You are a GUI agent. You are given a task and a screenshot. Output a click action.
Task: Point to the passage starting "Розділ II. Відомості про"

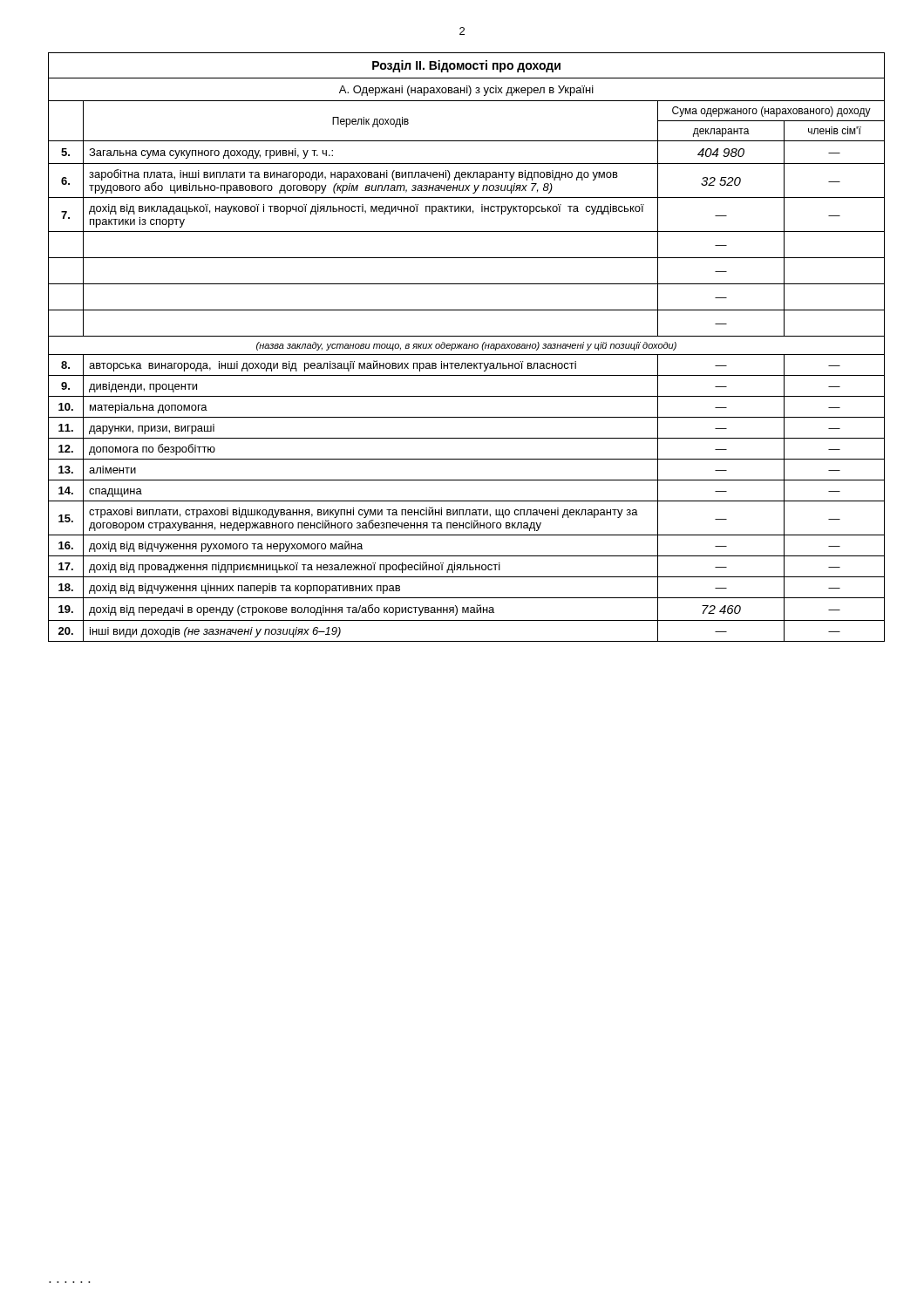coord(466,65)
